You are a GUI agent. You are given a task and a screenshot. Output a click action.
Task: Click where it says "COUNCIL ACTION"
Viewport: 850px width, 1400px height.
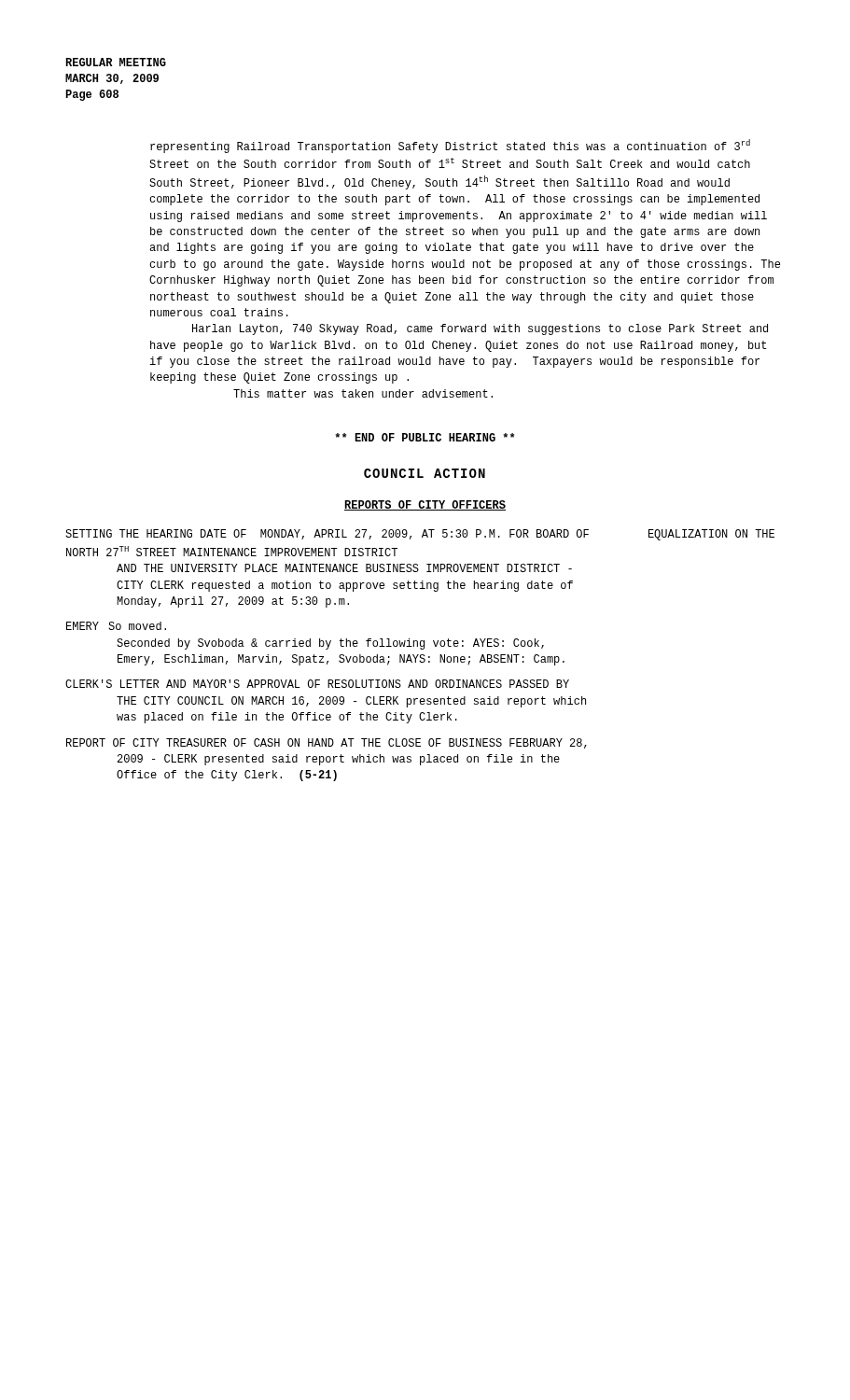425,474
